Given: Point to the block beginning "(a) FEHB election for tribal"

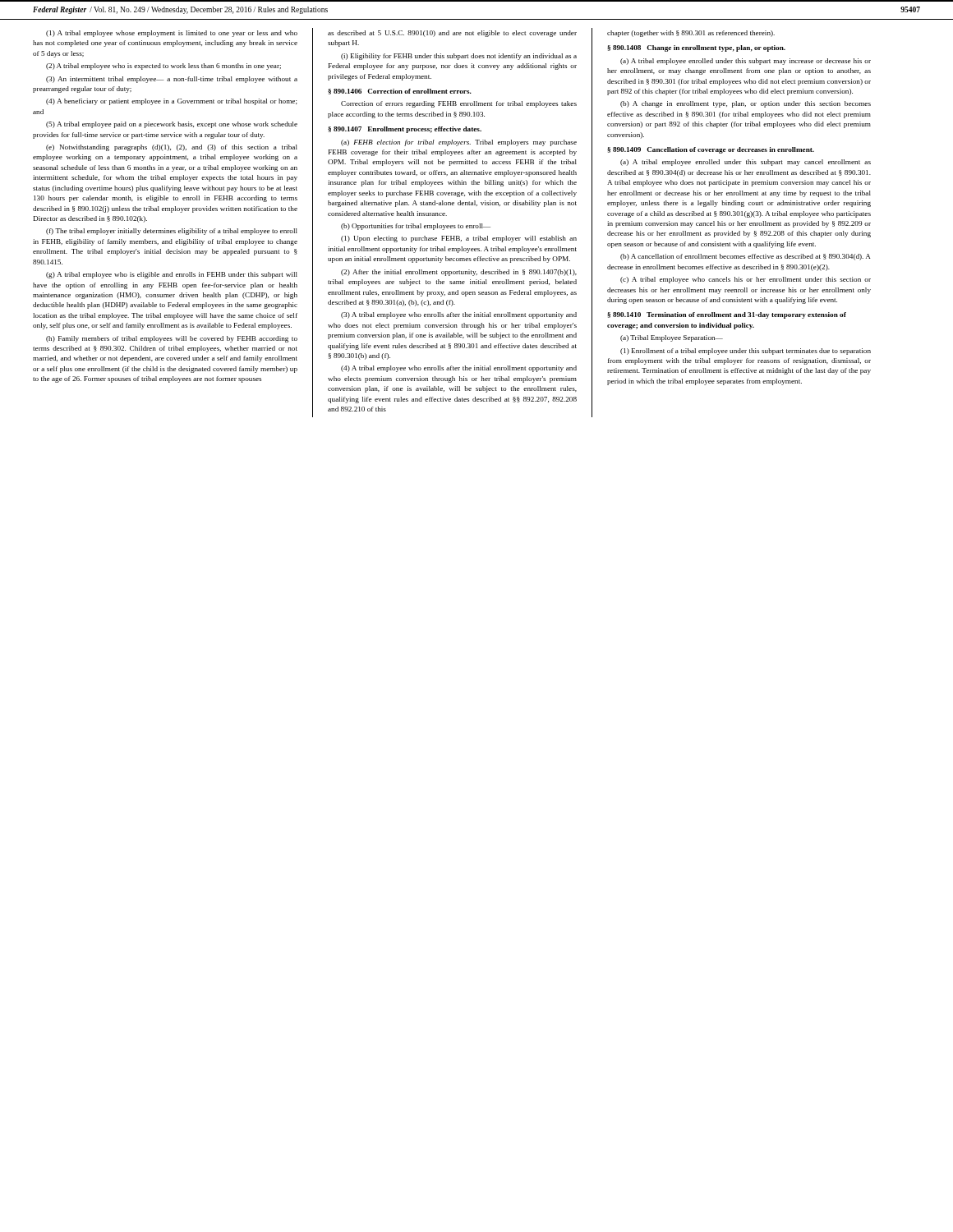Looking at the screenshot, I should coord(452,276).
